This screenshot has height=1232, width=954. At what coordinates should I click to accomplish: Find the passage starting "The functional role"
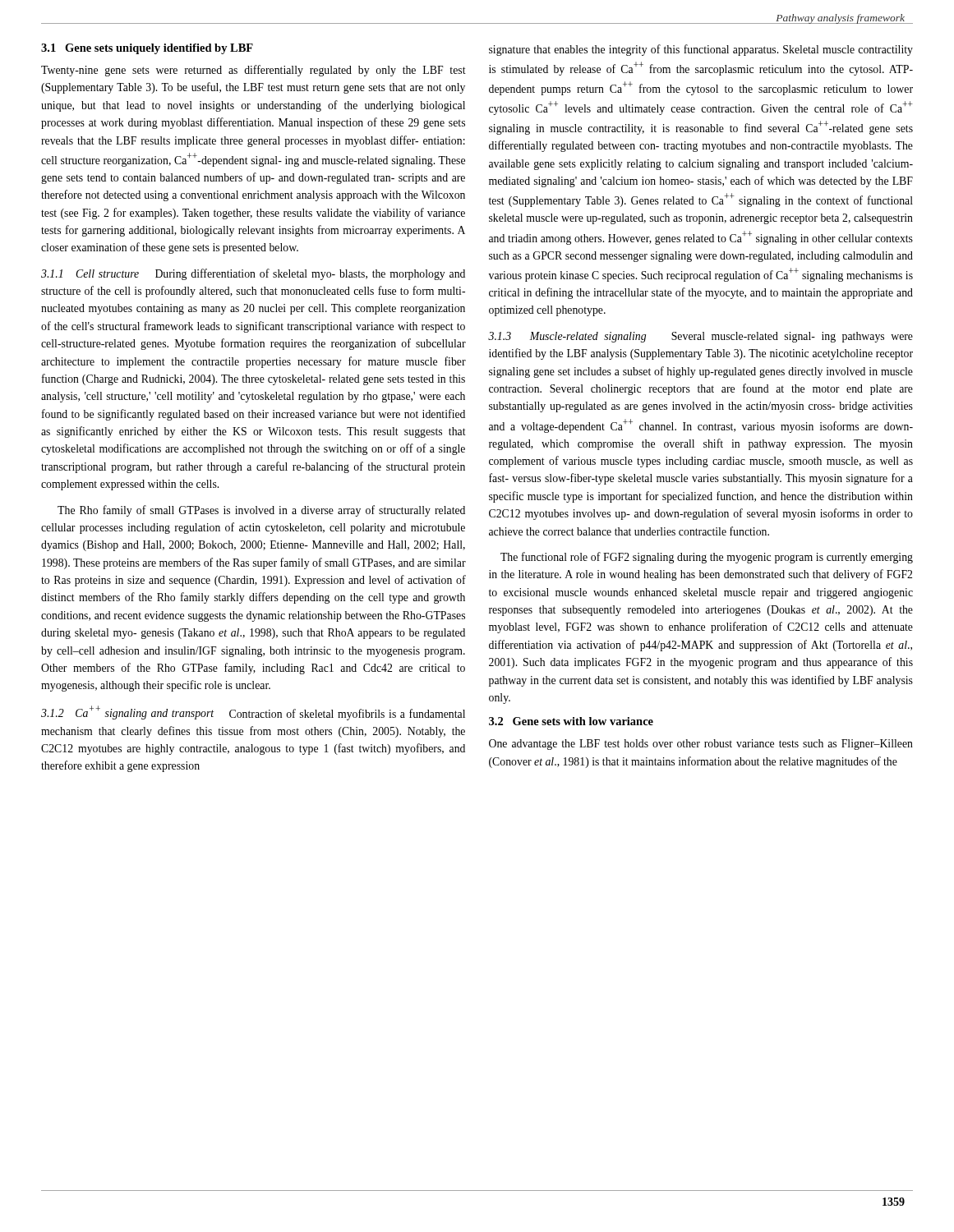[x=701, y=627]
